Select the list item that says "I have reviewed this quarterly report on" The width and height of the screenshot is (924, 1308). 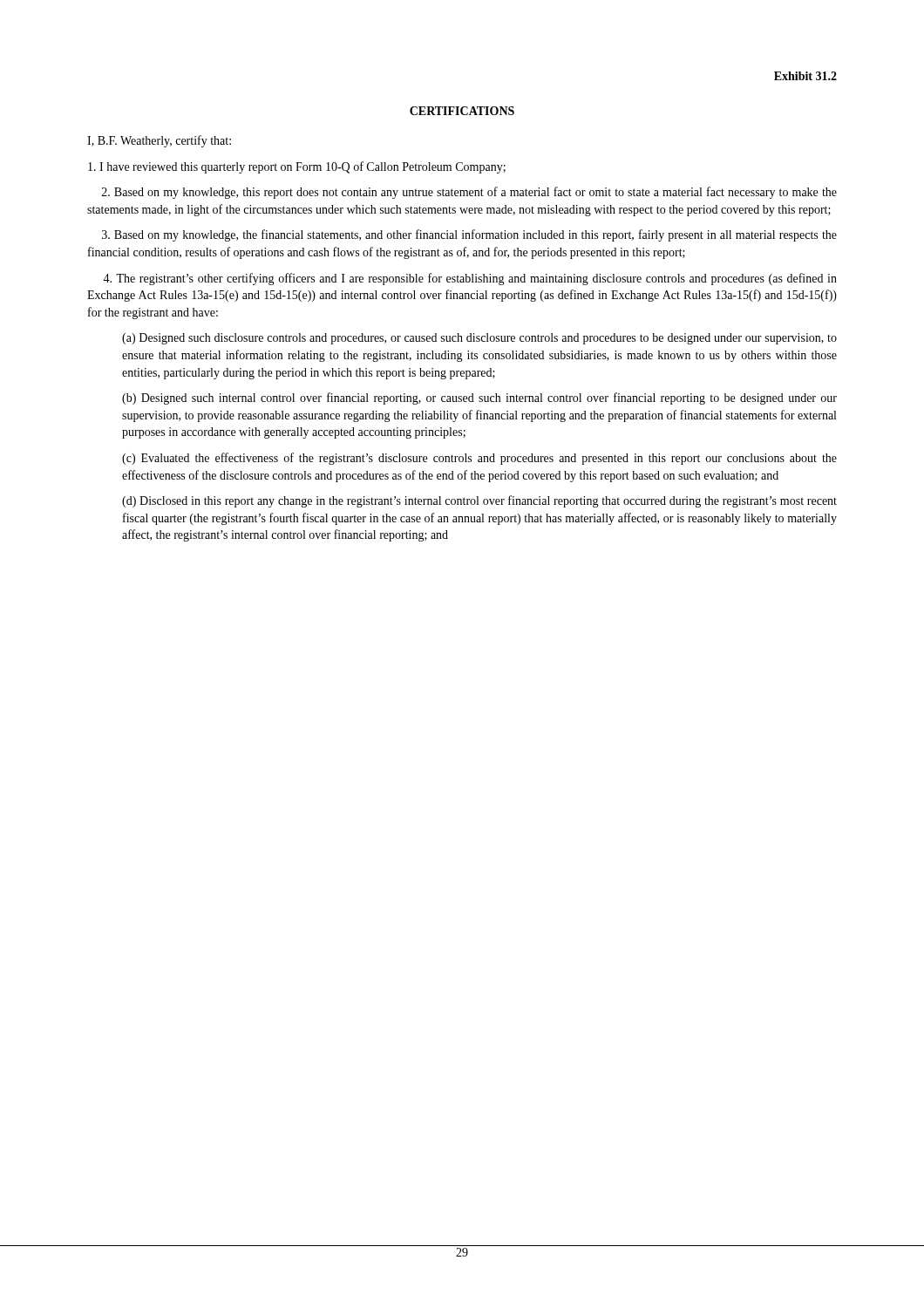point(297,167)
